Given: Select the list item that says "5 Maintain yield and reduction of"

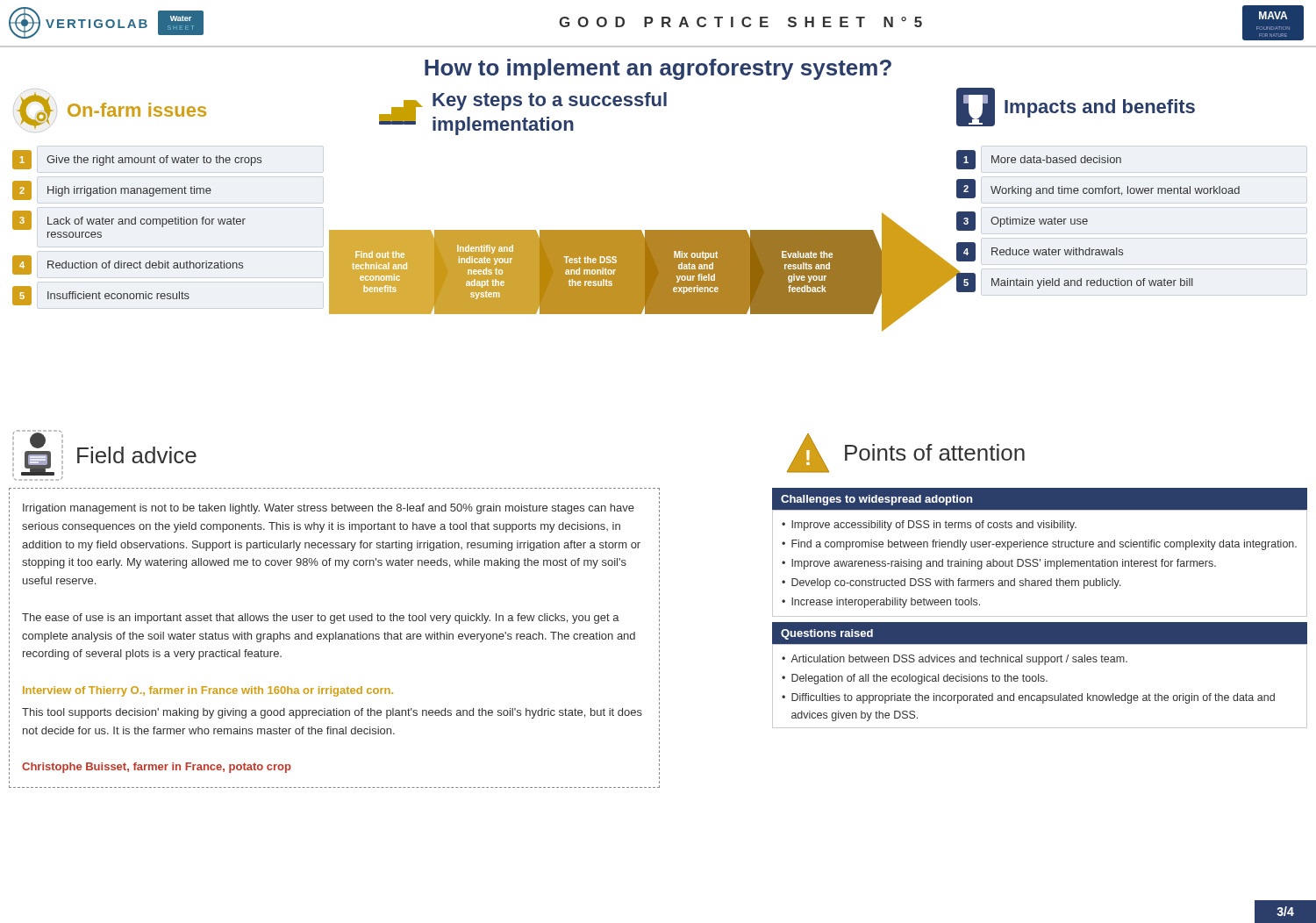Looking at the screenshot, I should click(1132, 282).
